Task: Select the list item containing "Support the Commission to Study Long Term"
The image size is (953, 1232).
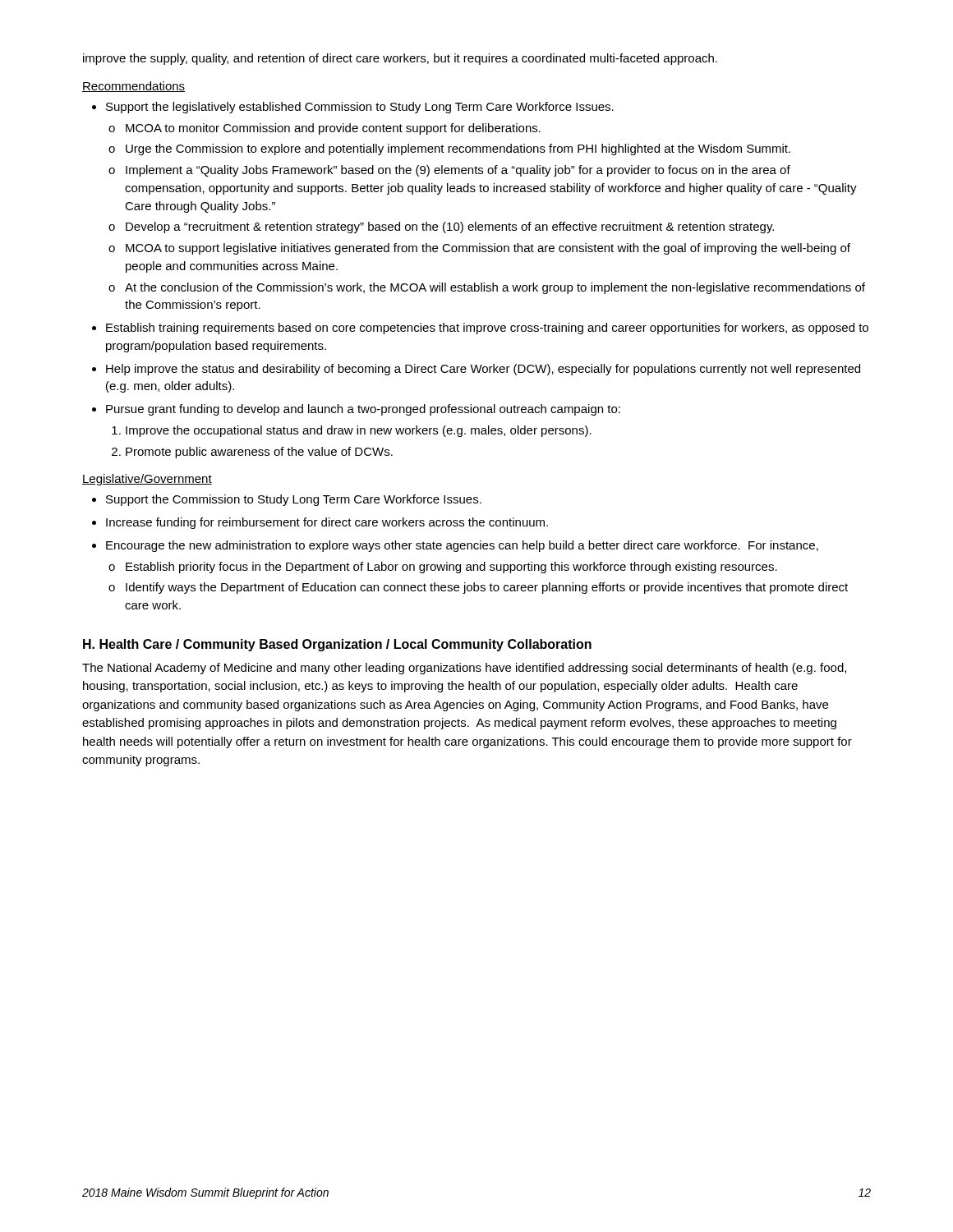Action: (x=294, y=499)
